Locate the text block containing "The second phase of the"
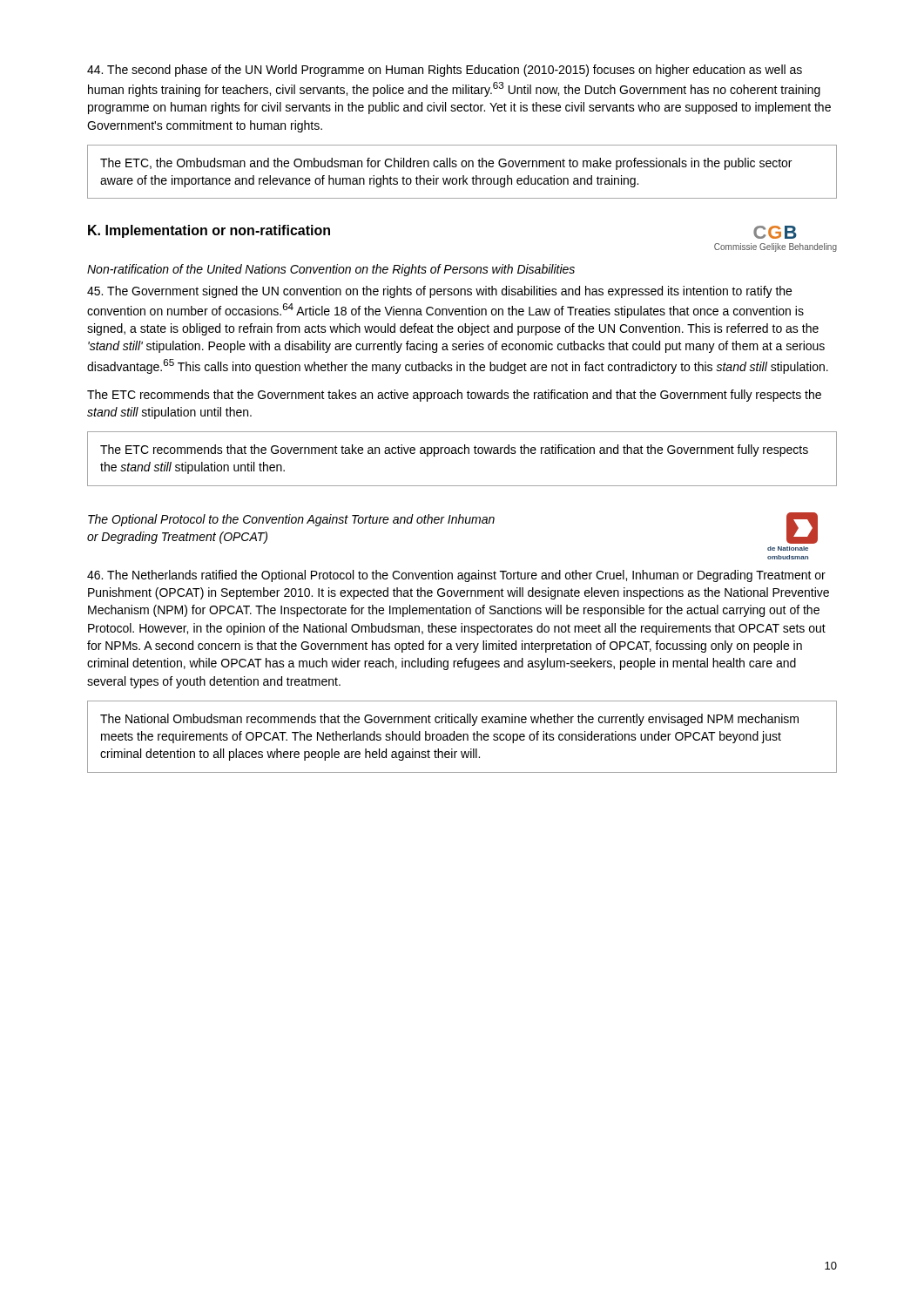The height and width of the screenshot is (1307, 924). (x=459, y=97)
